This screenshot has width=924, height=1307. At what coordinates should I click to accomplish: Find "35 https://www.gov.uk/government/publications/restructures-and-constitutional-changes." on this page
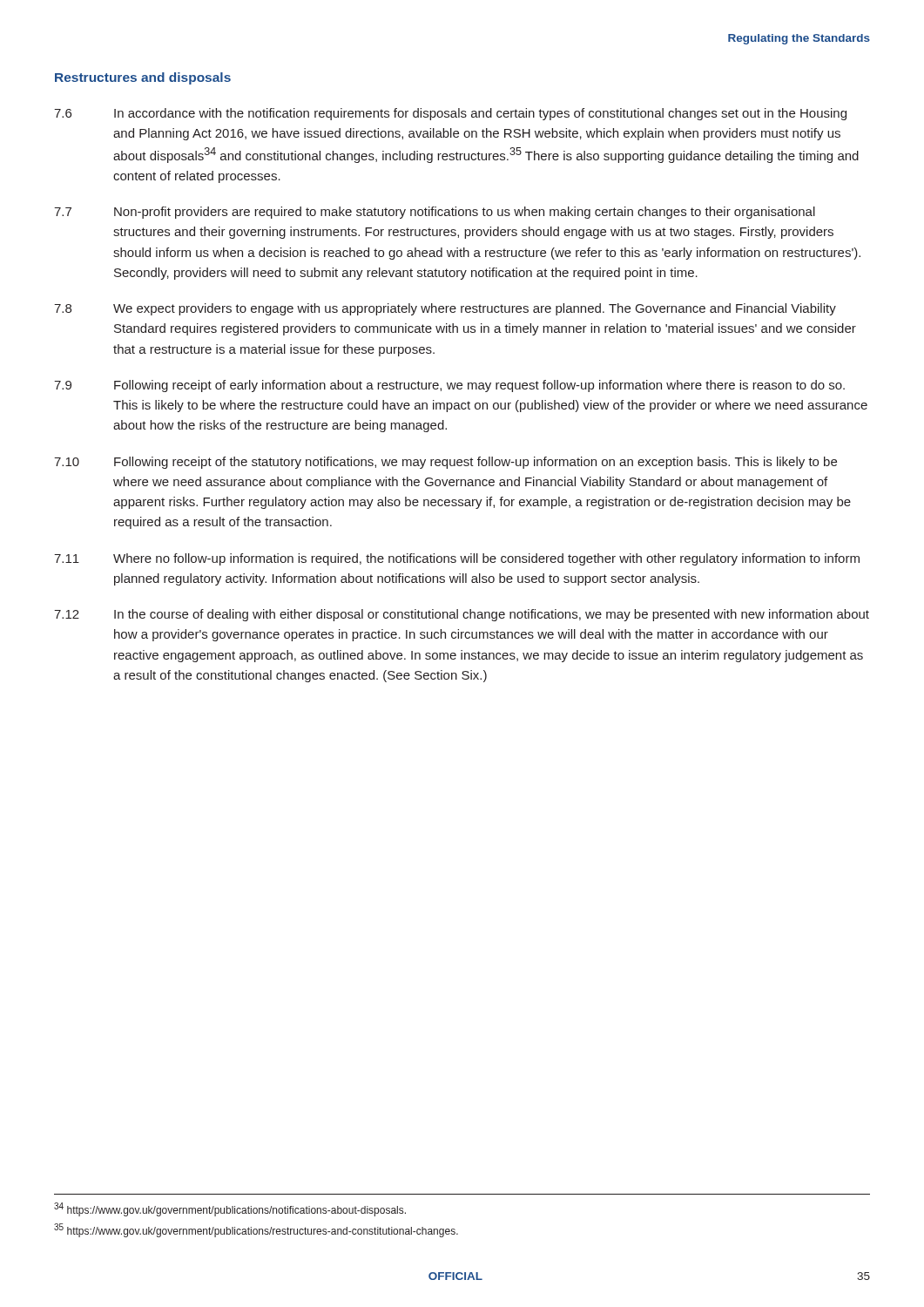256,1230
